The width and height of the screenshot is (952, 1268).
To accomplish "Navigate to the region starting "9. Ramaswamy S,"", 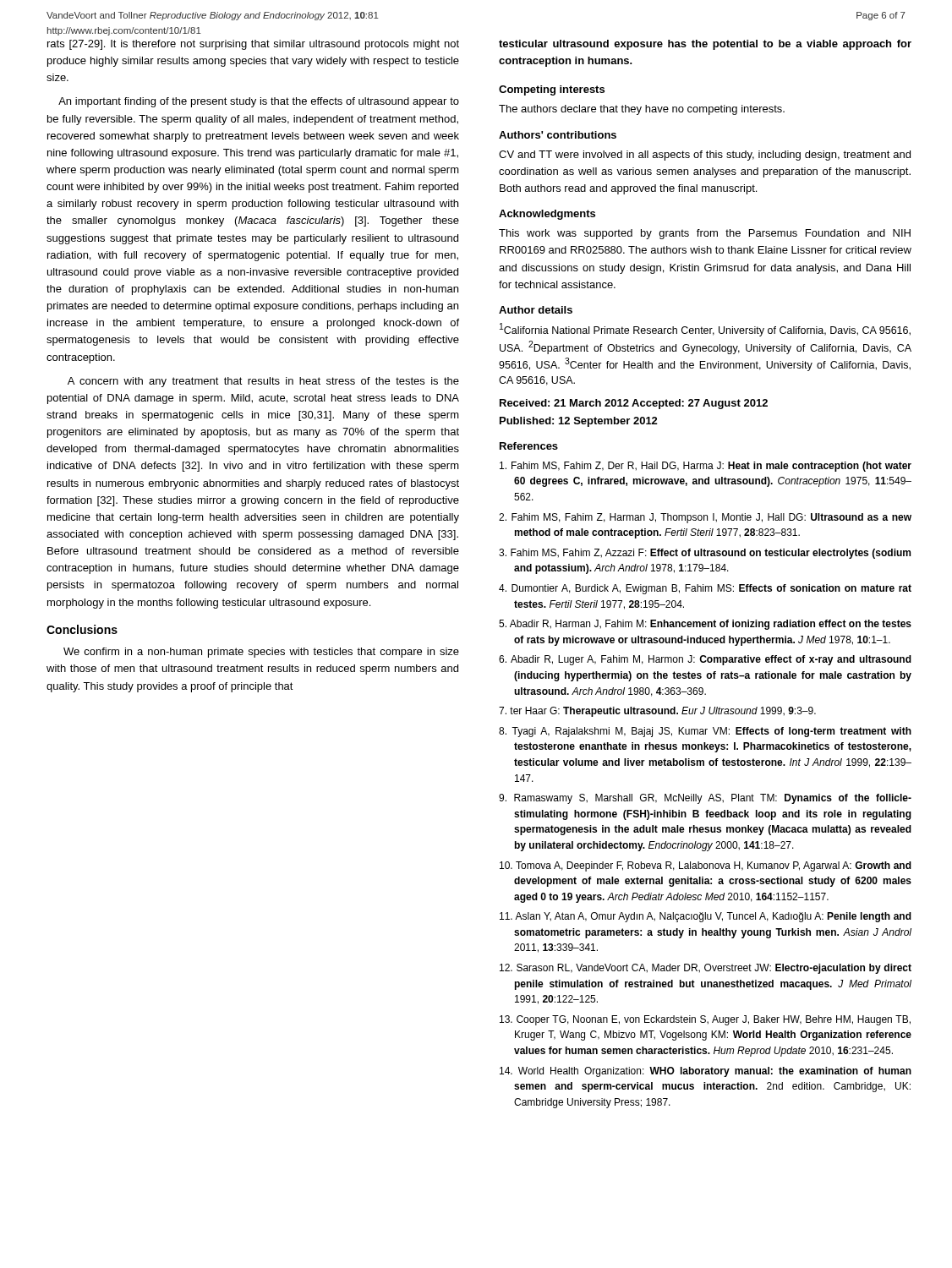I will [705, 822].
